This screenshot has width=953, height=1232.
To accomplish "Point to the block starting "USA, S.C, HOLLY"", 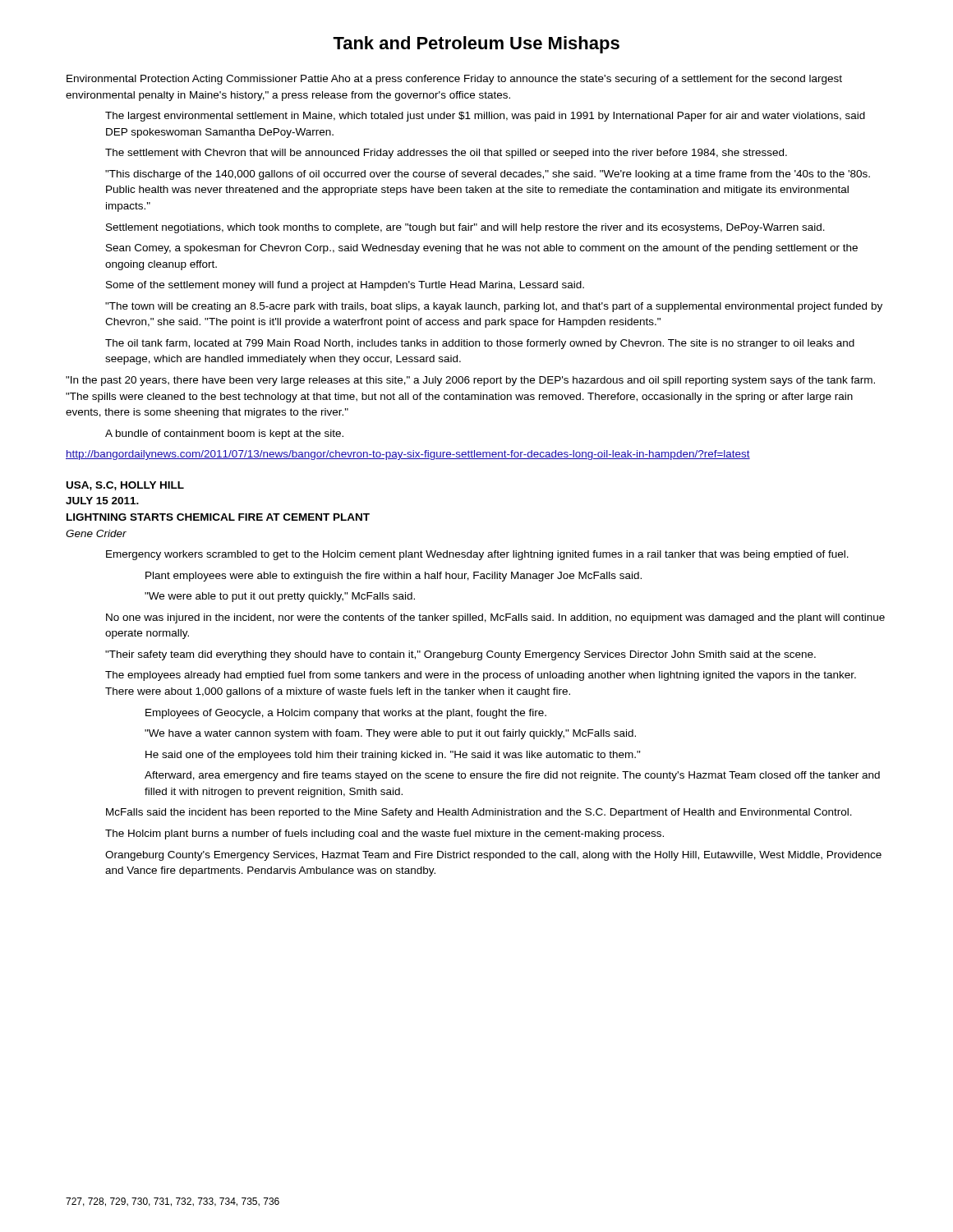I will click(x=125, y=486).
